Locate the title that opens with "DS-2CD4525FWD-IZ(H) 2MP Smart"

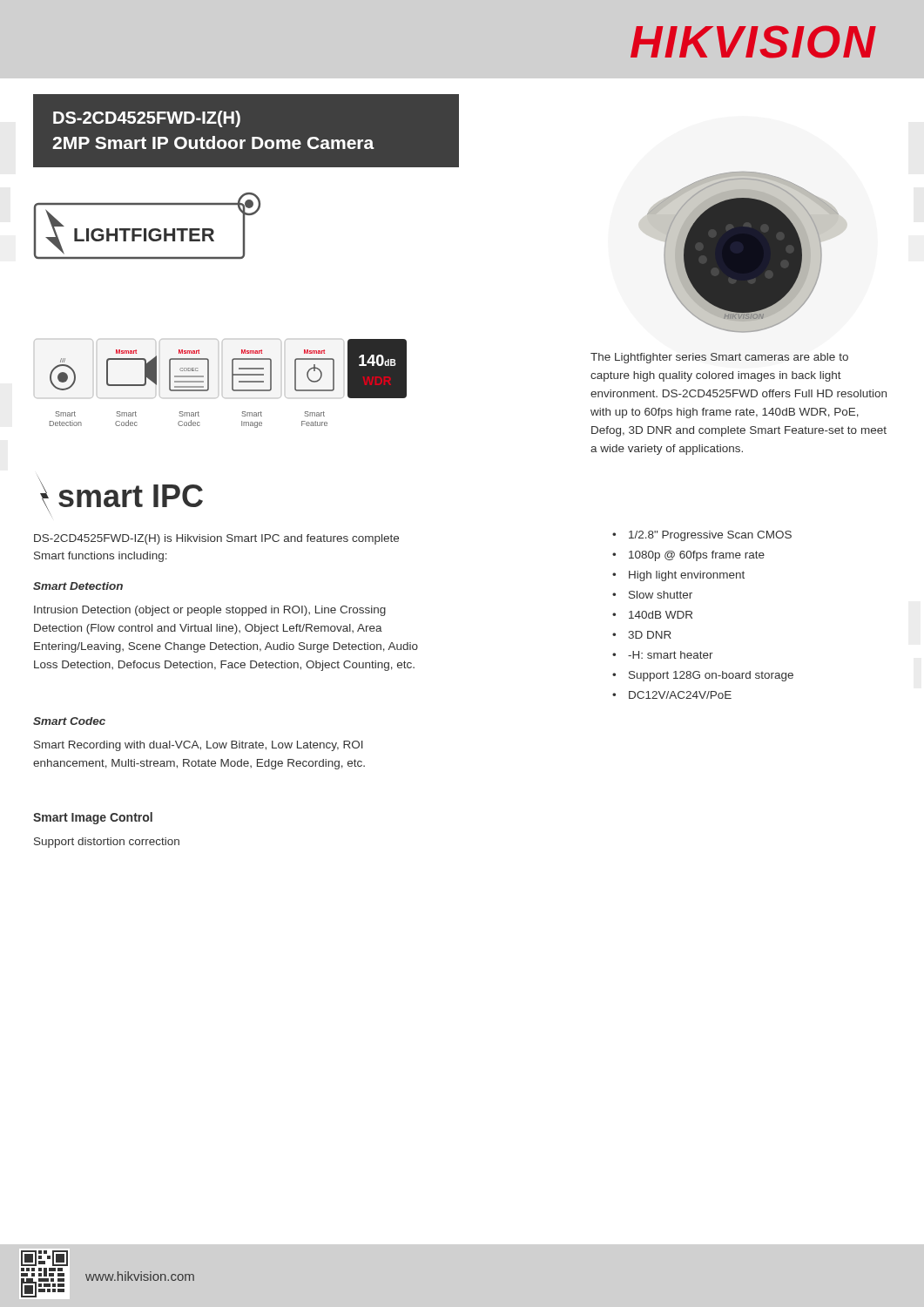(x=246, y=131)
